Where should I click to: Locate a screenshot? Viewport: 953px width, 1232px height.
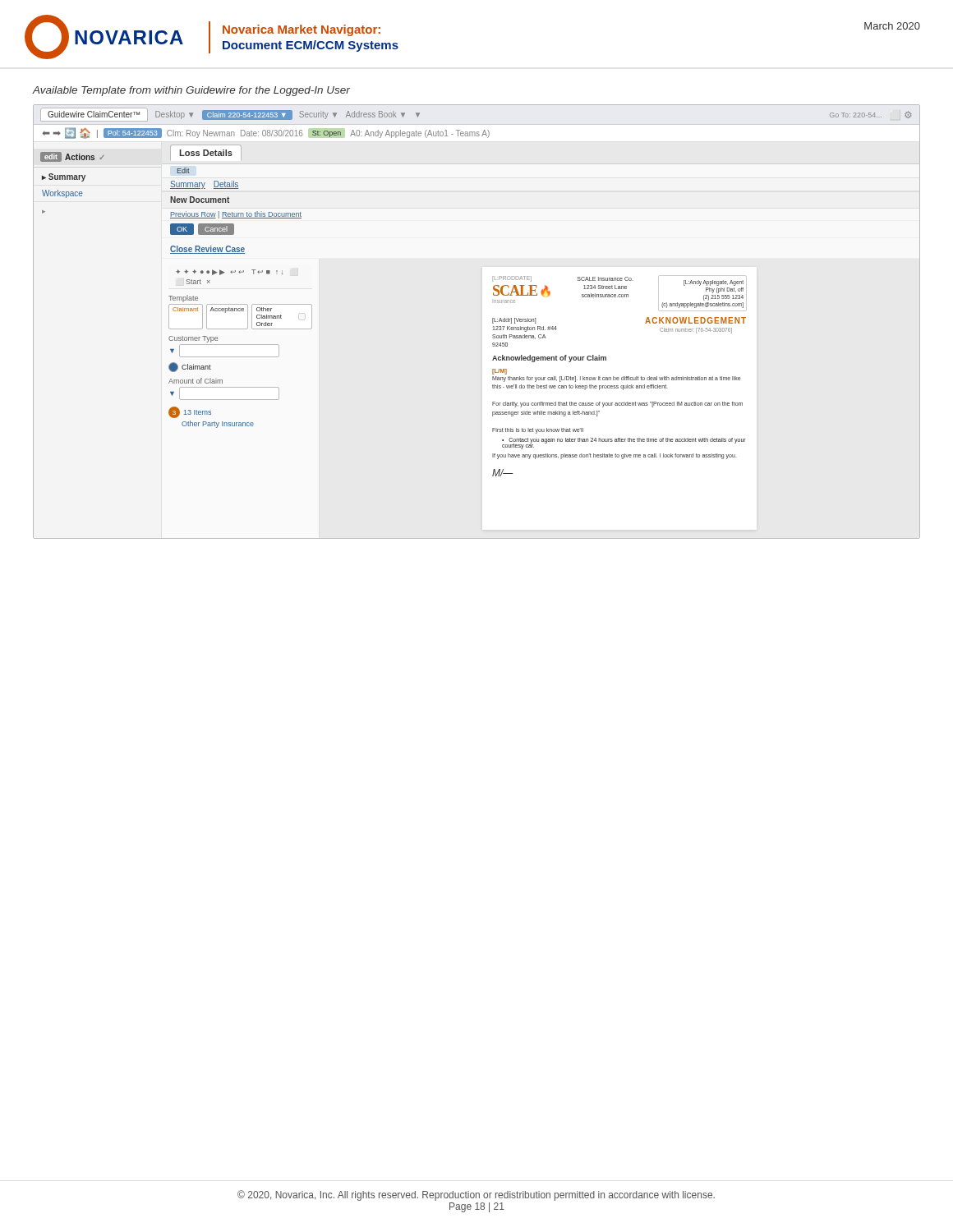(x=476, y=322)
